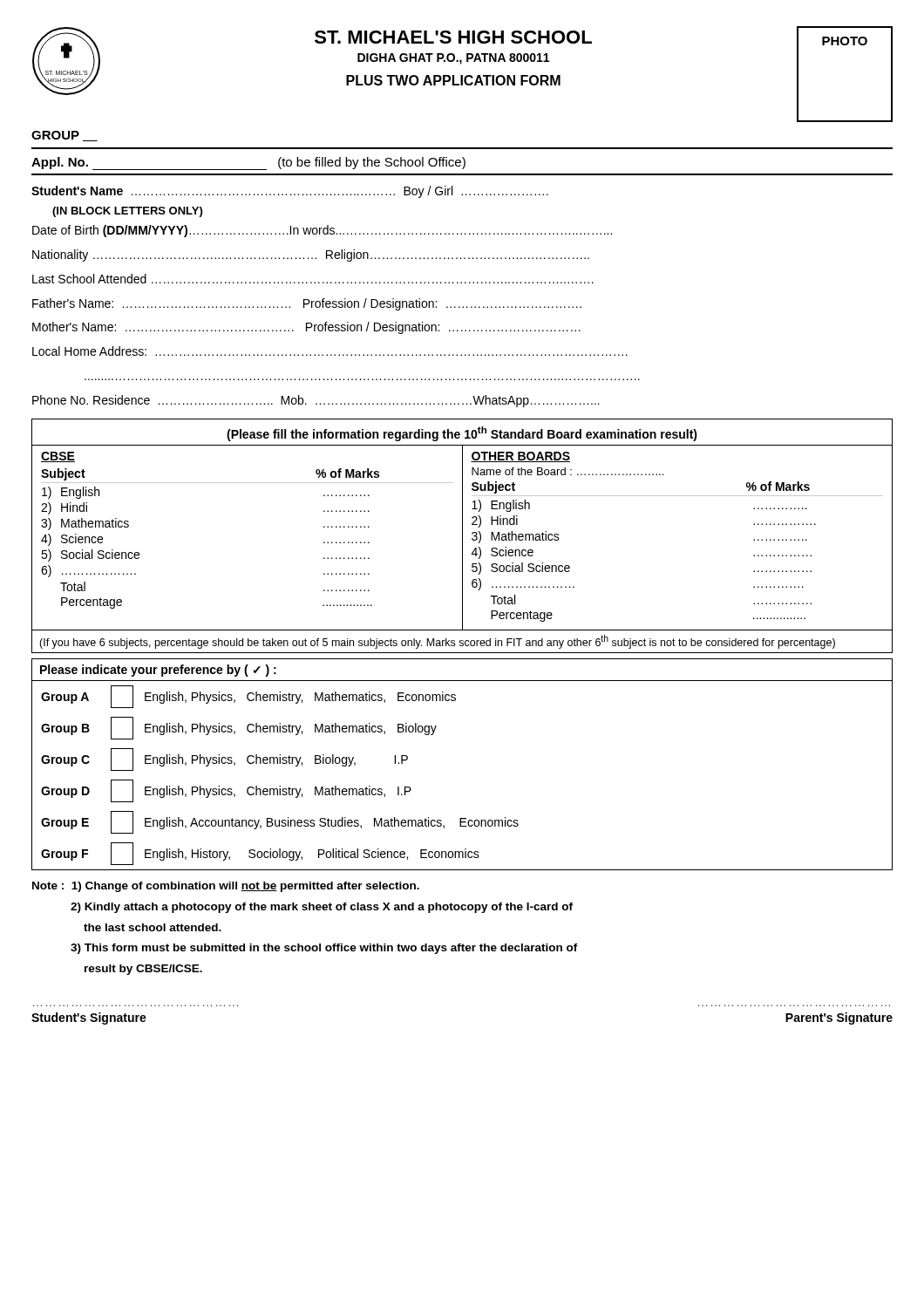Point to the region starting "……………………………………… Parent's Signature"
The image size is (924, 1308).
795,1009
